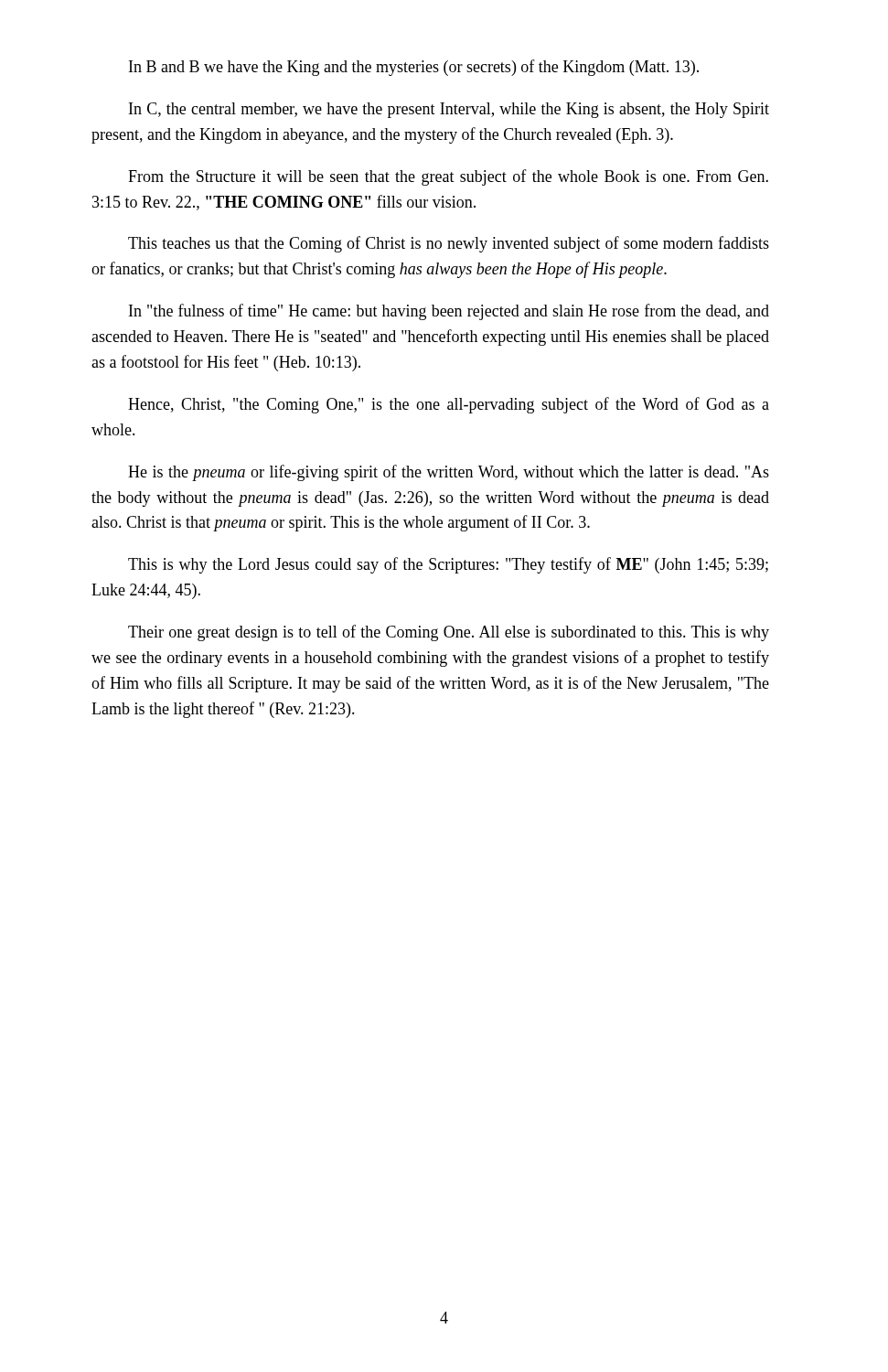This screenshot has height=1372, width=888.
Task: Navigate to the element starting "In "the fulness of"
Action: tap(430, 337)
